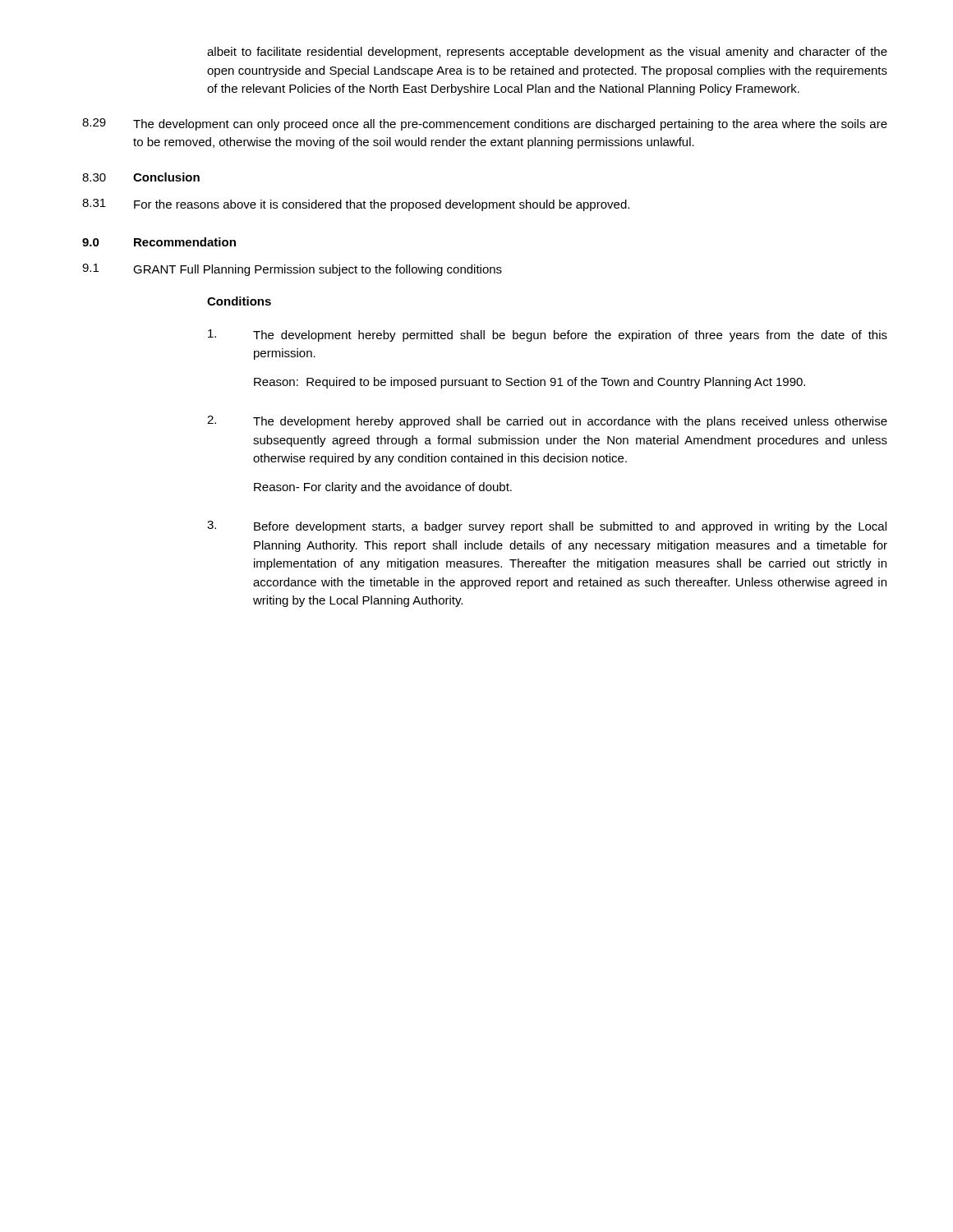
Task: Point to the passage starting "8.30 Conclusion"
Action: pyautogui.click(x=141, y=177)
